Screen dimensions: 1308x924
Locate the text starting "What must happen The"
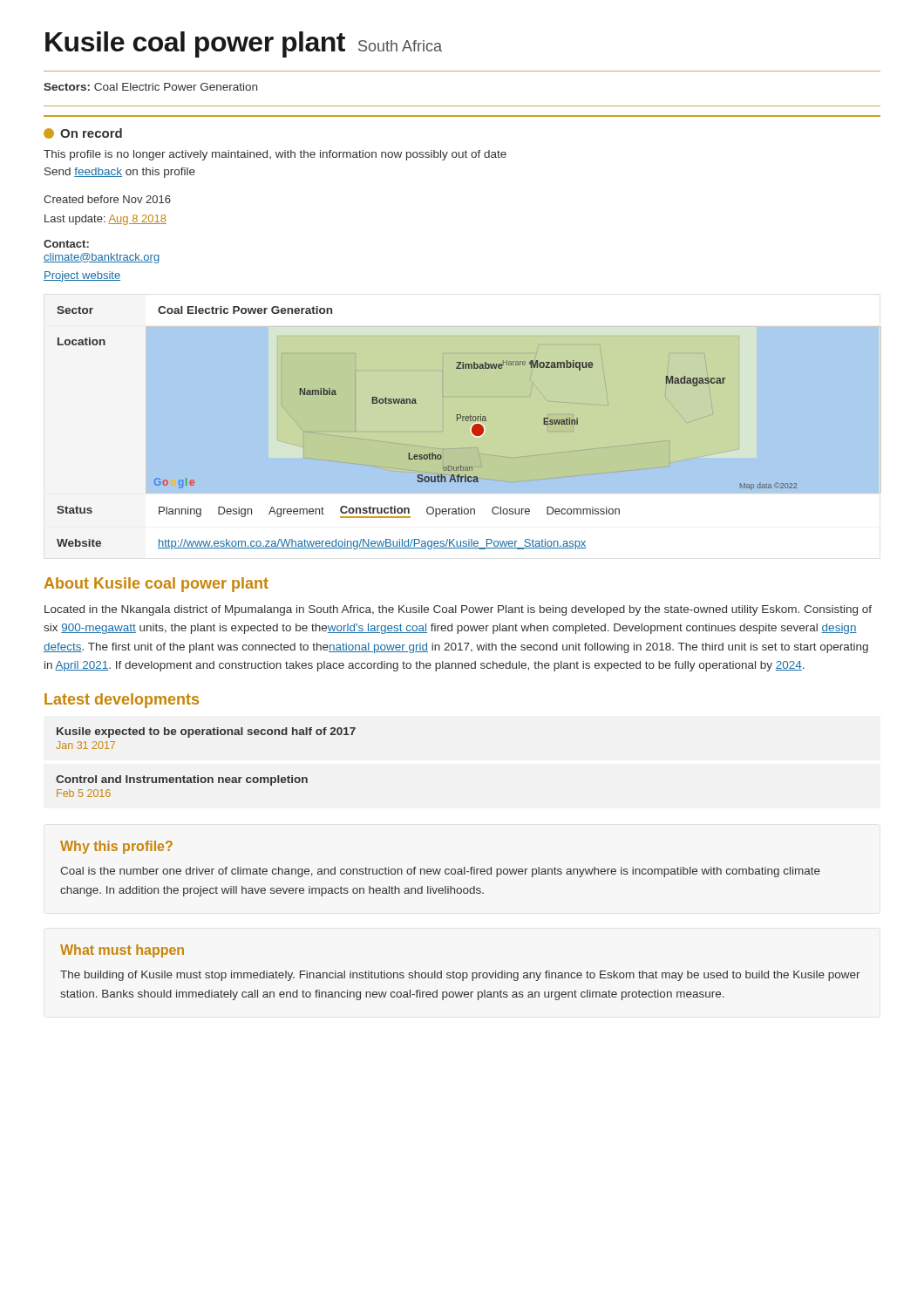(x=462, y=973)
